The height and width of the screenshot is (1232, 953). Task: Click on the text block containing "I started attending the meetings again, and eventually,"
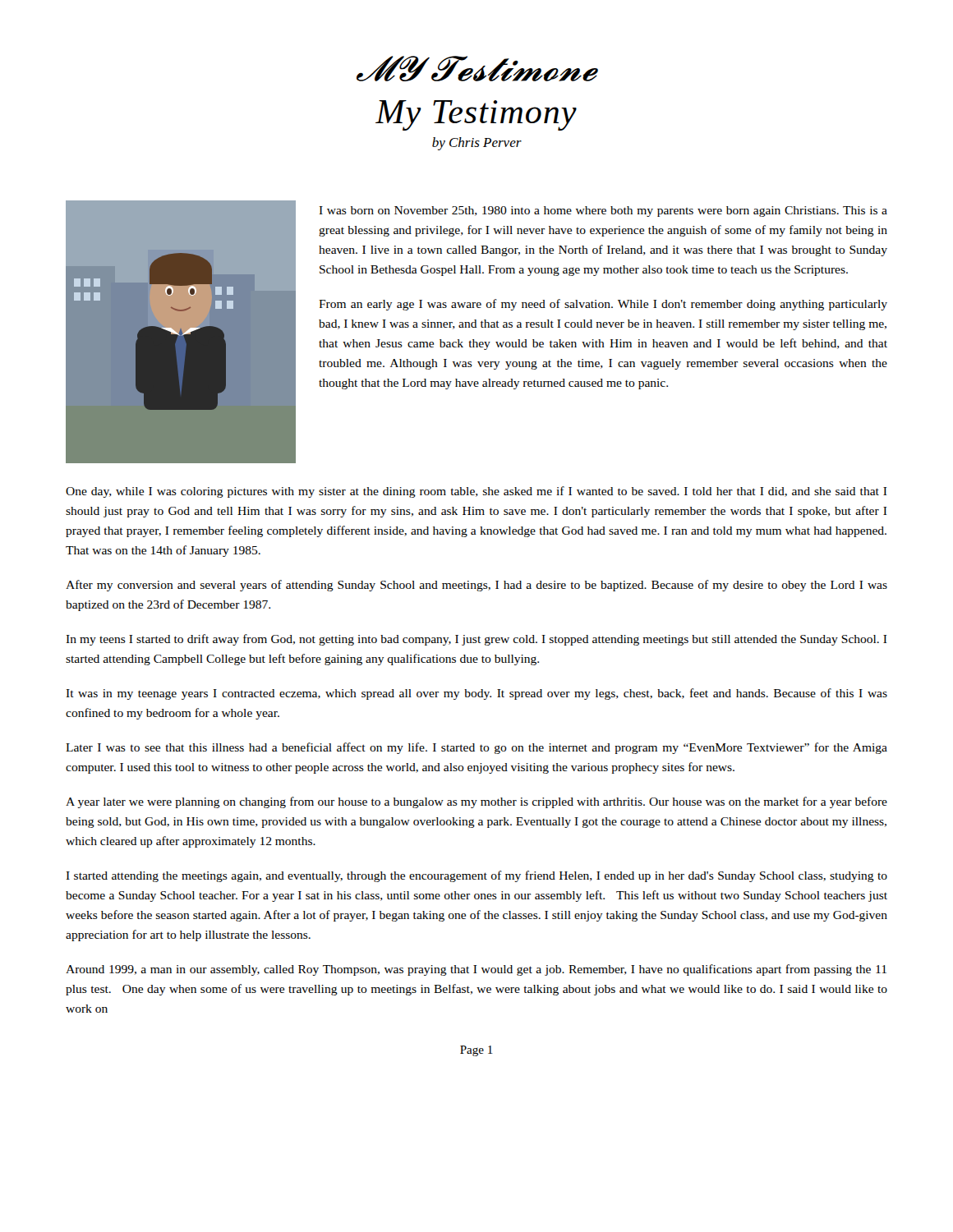click(476, 905)
